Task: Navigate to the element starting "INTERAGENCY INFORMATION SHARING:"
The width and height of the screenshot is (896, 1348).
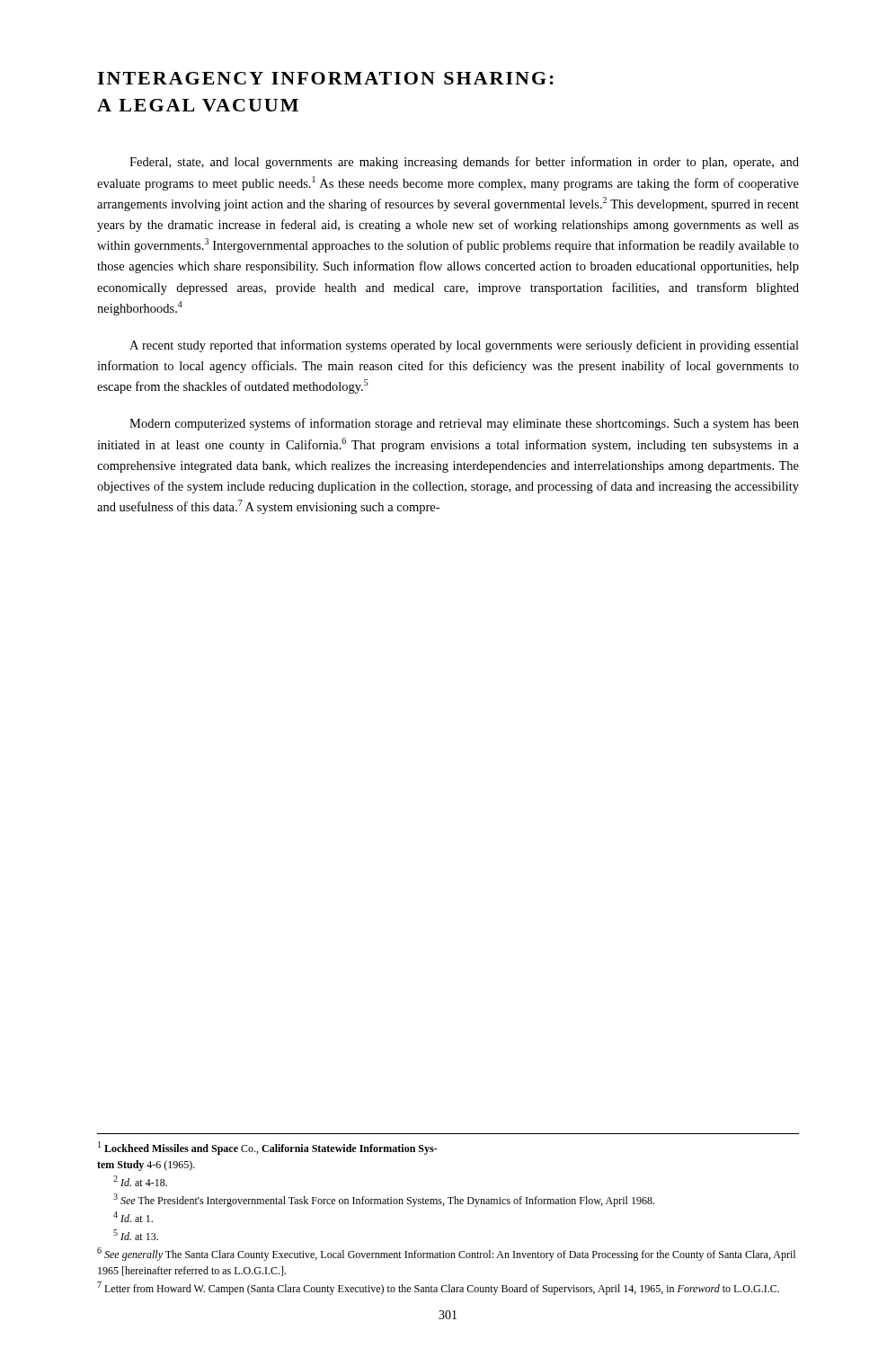Action: [327, 91]
